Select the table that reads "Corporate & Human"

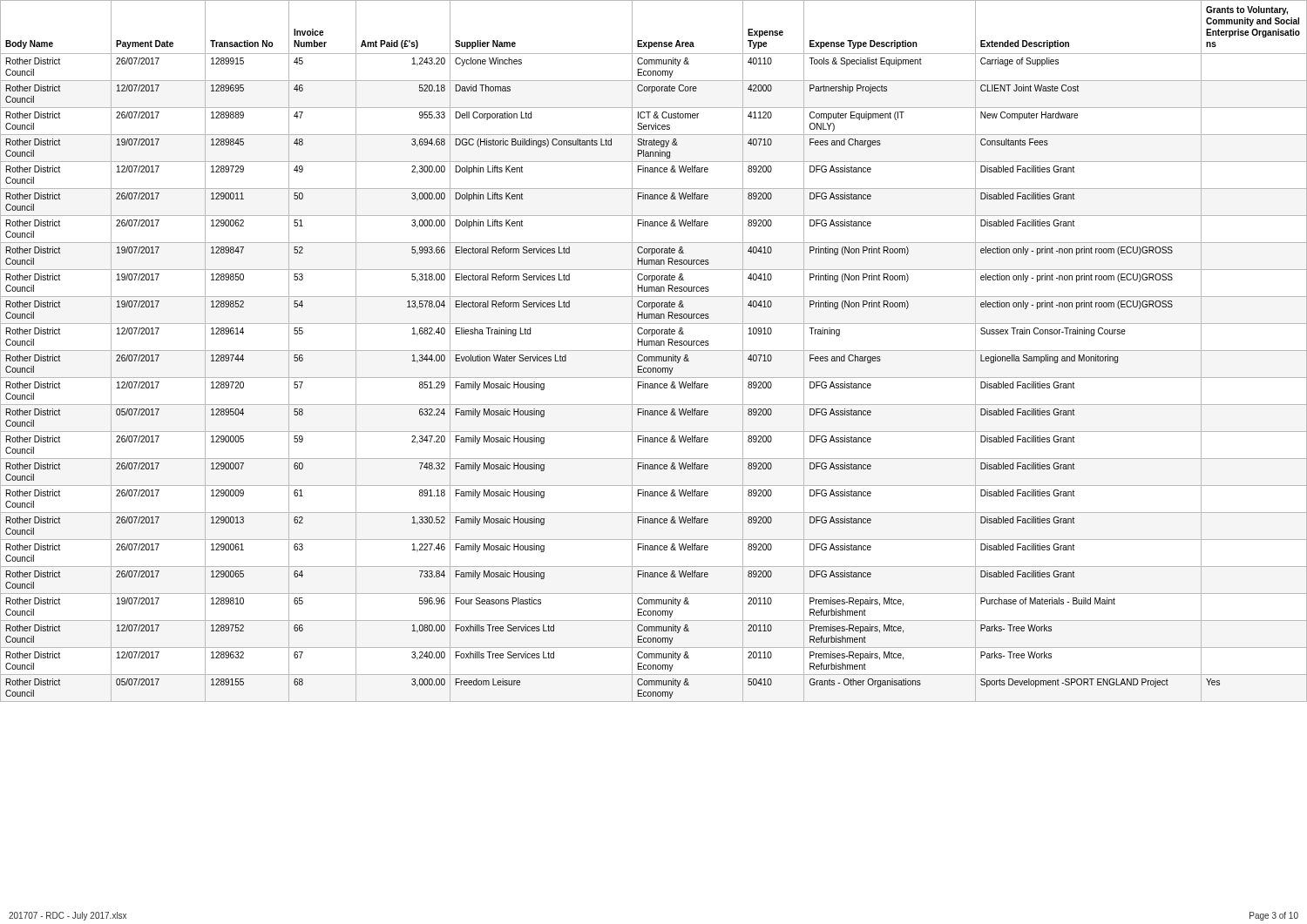[654, 351]
